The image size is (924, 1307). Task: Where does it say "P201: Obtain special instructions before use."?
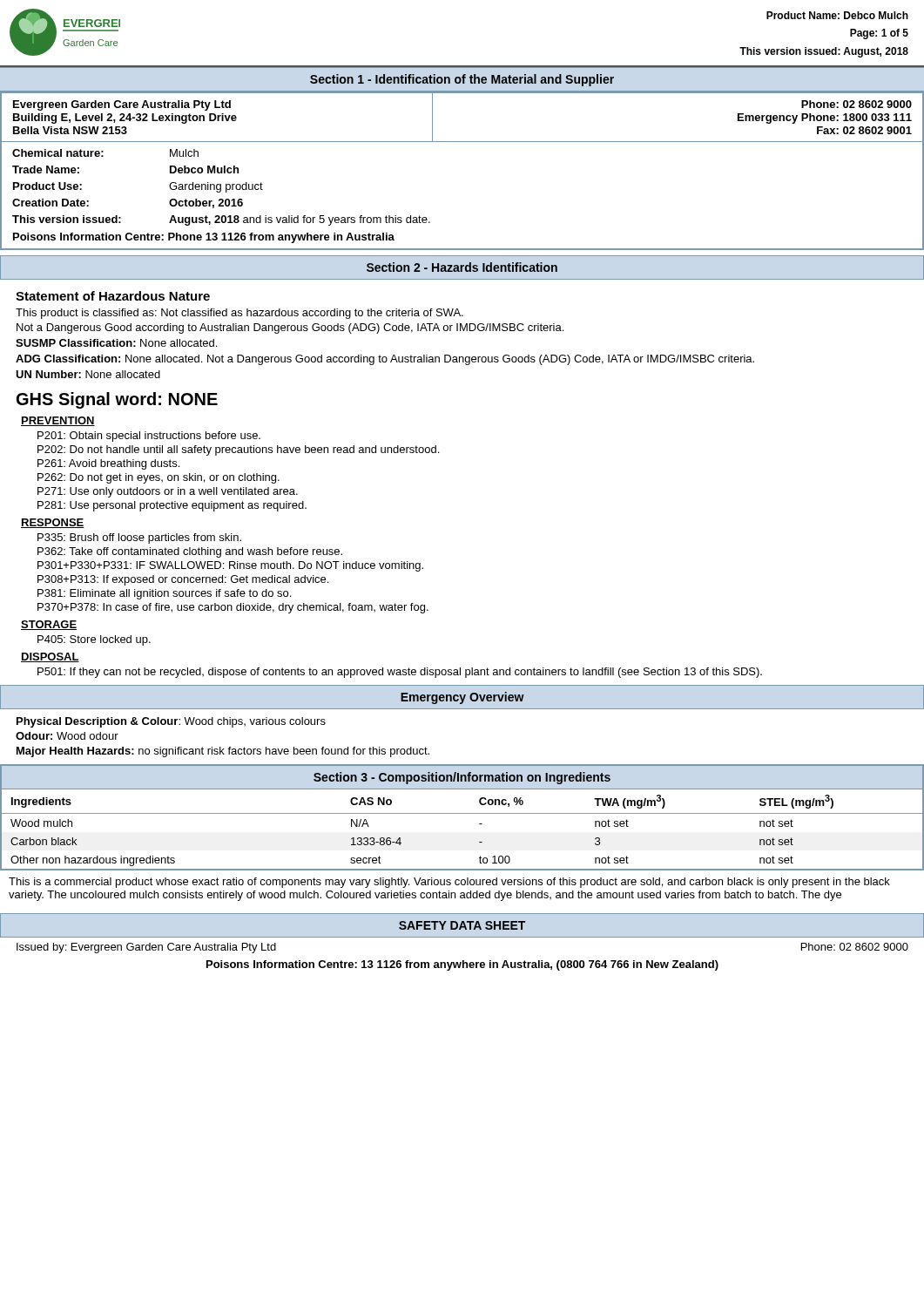(149, 435)
